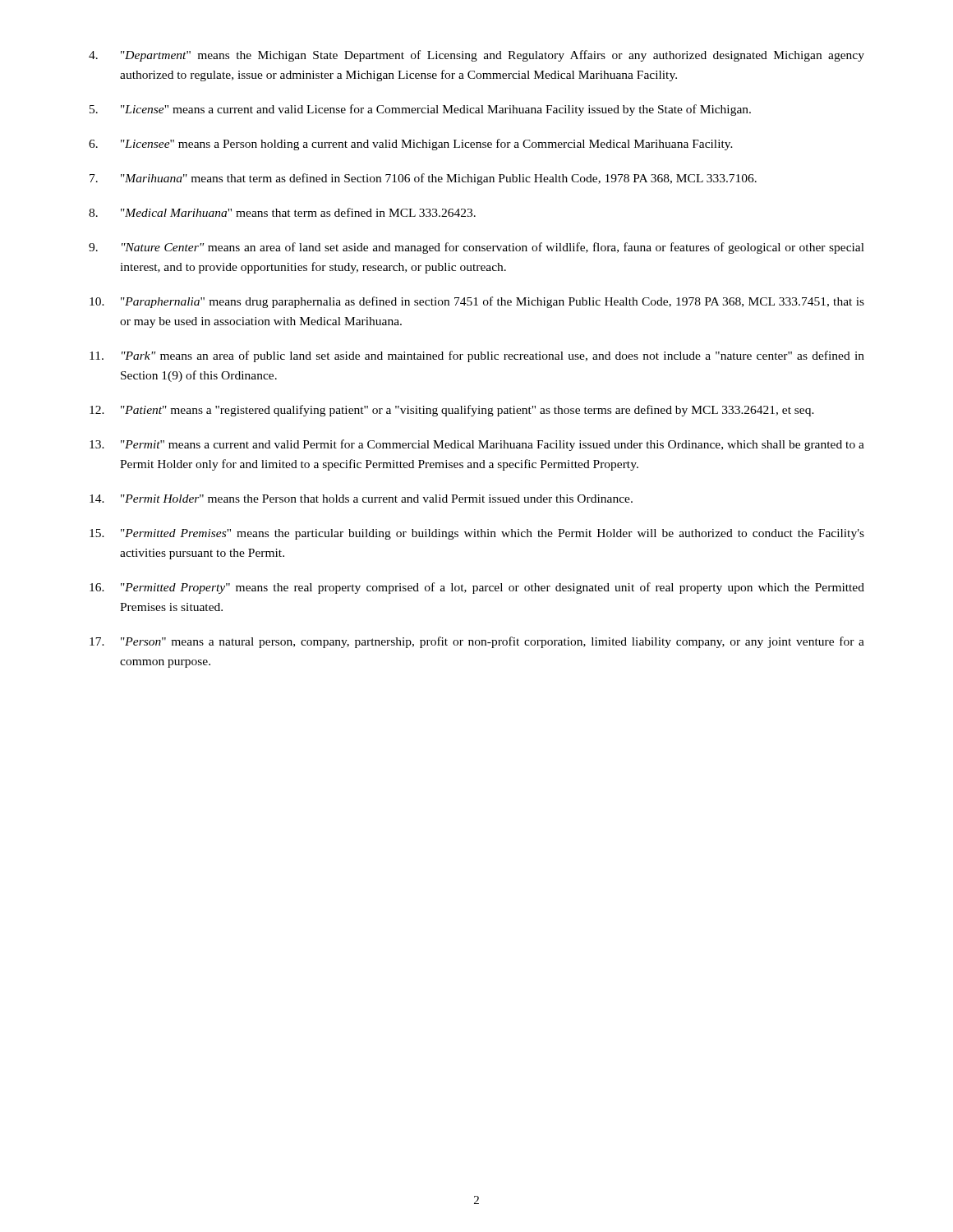Screen dimensions: 1232x953
Task: Where is the passage that starts "7. "Marihuana" means that term as defined in"?
Action: 476,178
